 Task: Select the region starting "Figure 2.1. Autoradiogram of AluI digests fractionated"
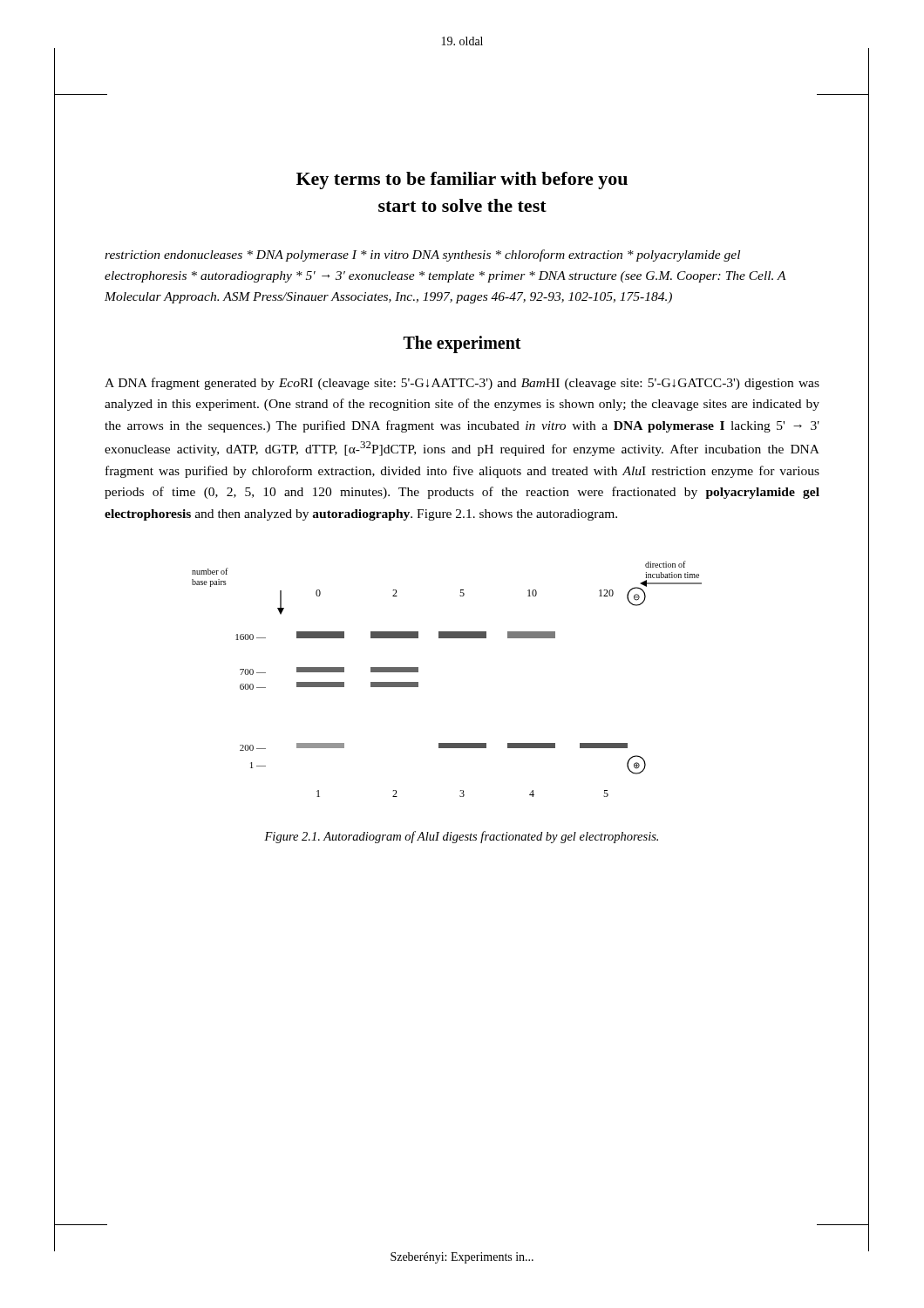pyautogui.click(x=462, y=836)
